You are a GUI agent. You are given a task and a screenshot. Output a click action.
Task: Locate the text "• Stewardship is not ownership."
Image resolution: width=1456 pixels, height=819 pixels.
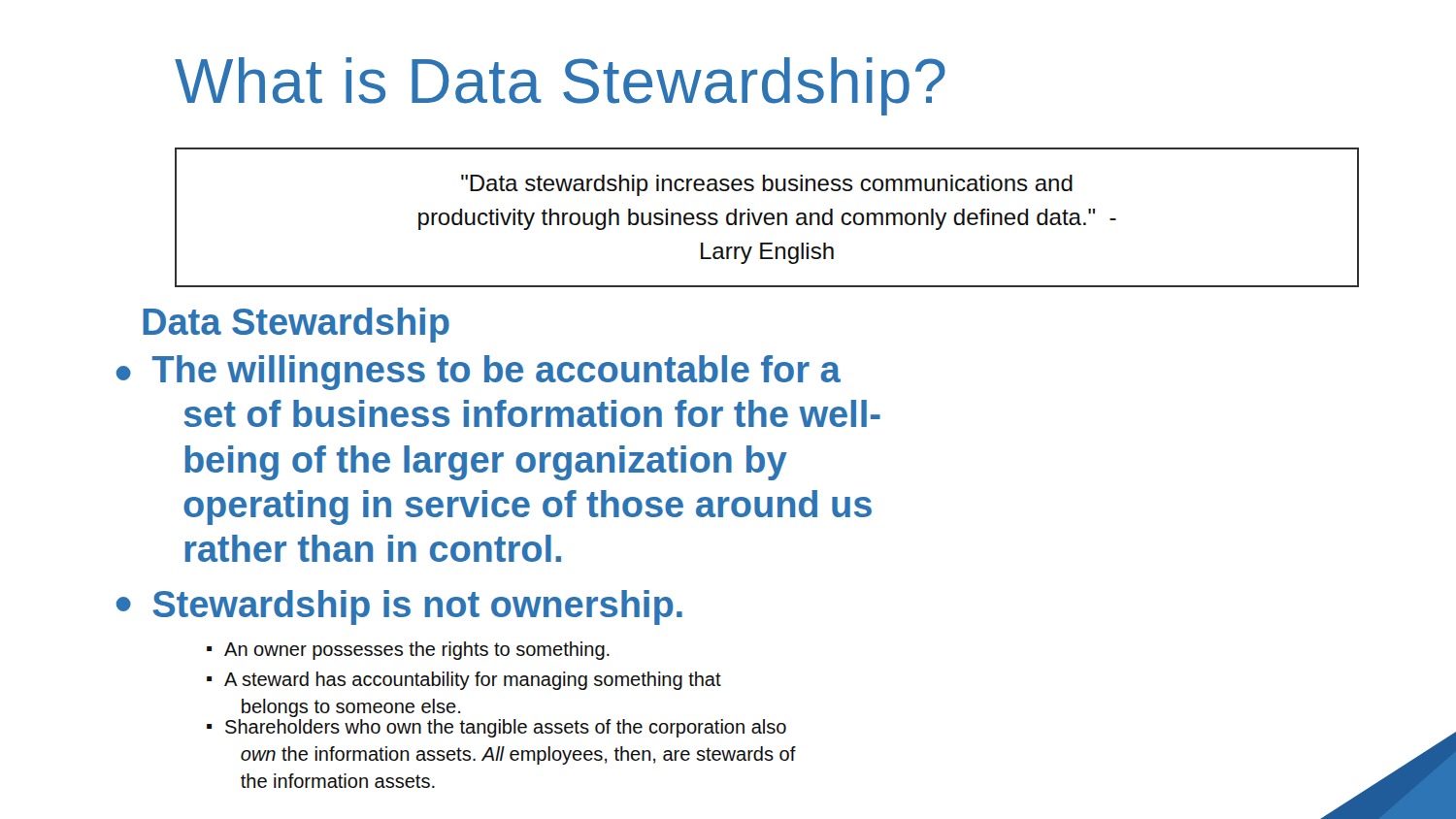(x=400, y=606)
